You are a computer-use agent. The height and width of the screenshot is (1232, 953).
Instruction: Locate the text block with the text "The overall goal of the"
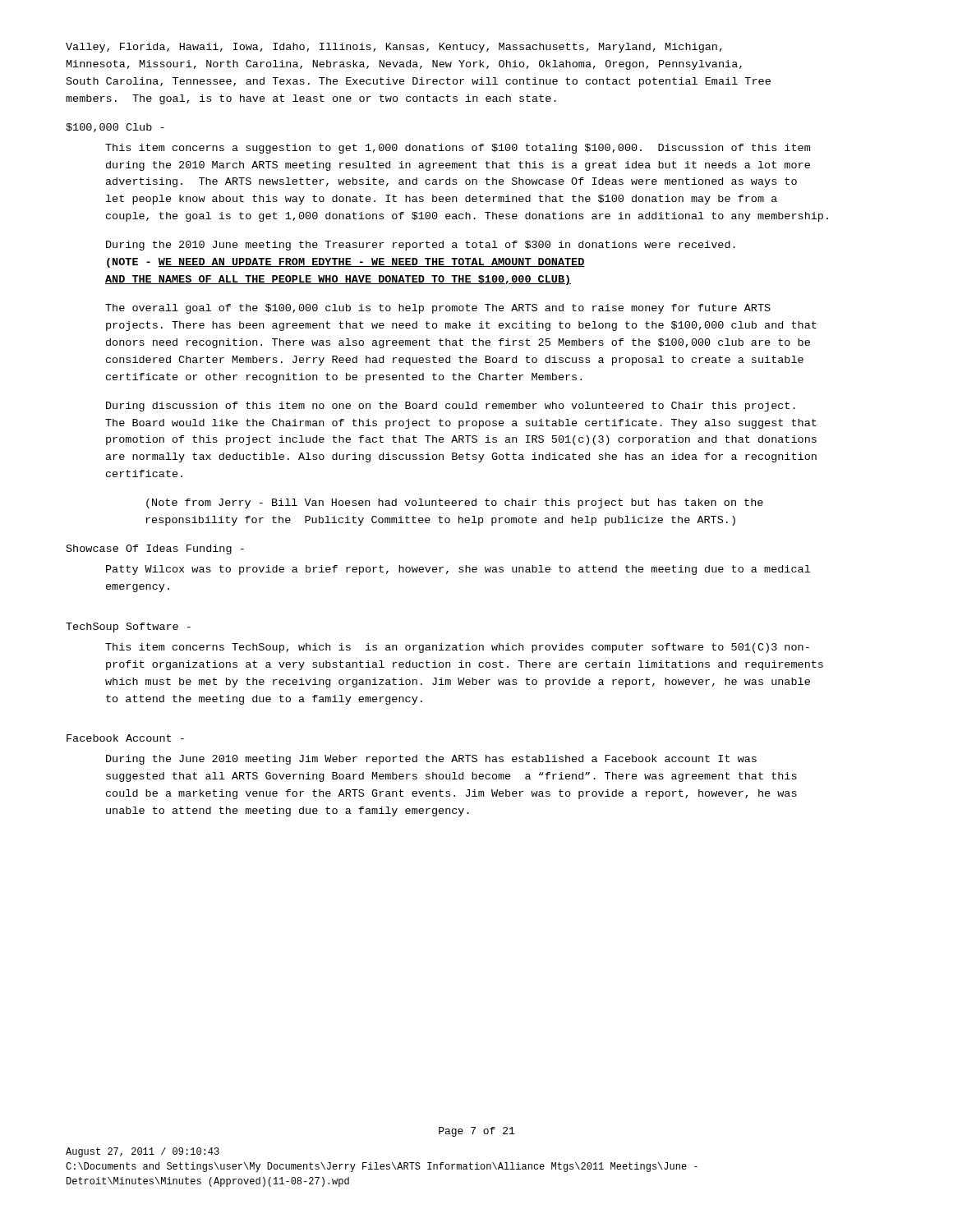tap(461, 343)
